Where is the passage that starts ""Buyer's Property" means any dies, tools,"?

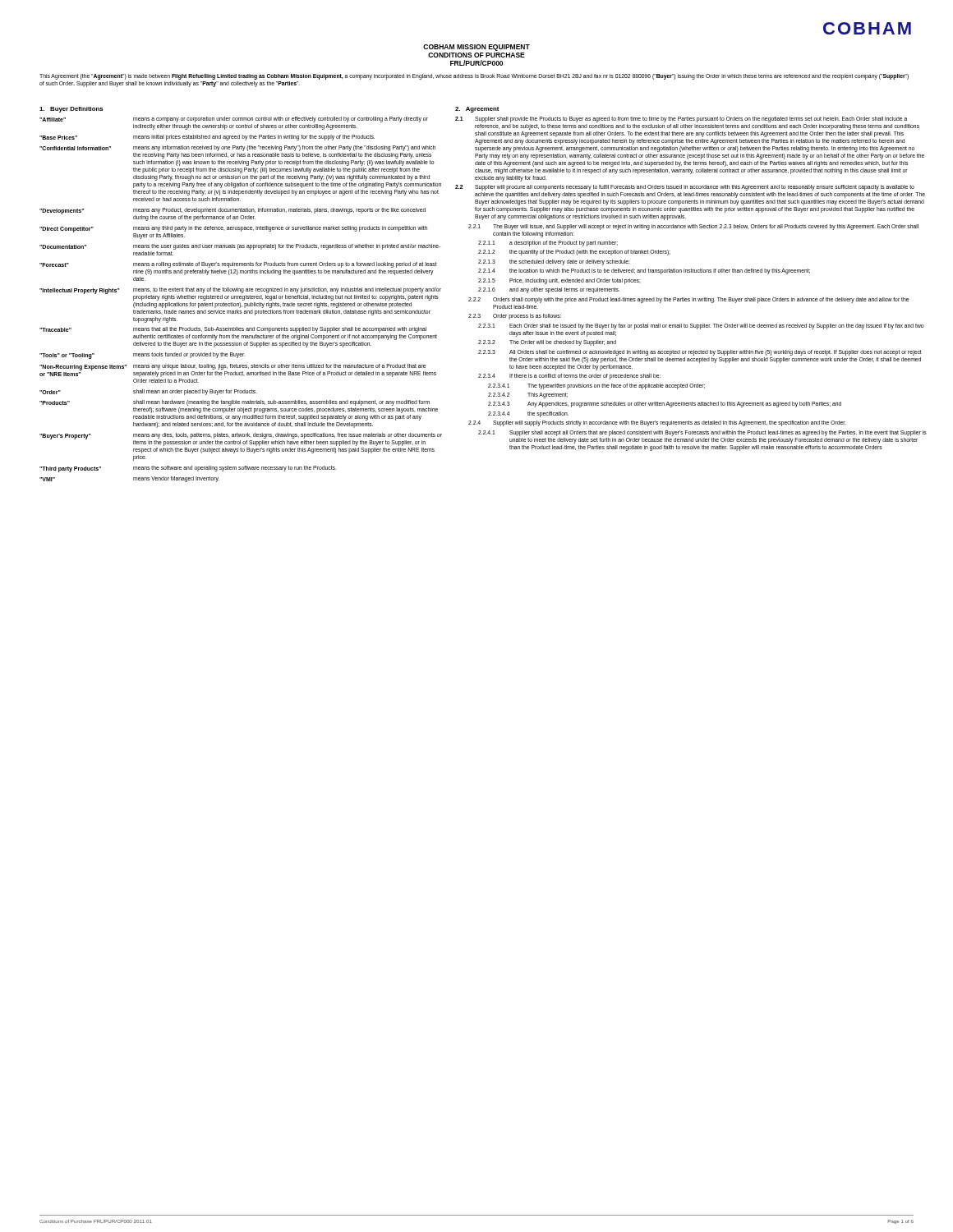coord(241,446)
